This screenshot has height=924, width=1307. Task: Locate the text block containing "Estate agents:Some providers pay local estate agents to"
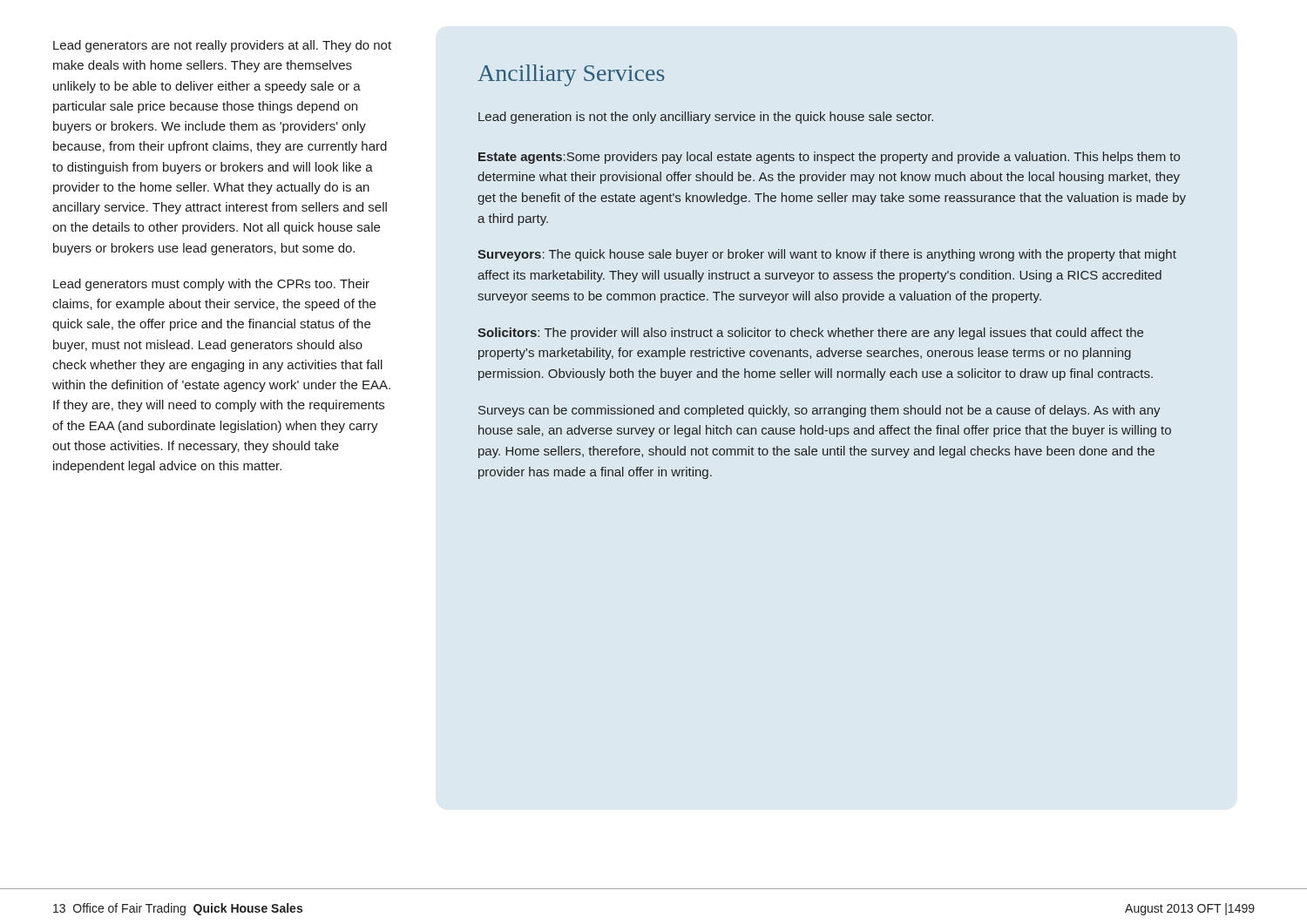click(836, 187)
